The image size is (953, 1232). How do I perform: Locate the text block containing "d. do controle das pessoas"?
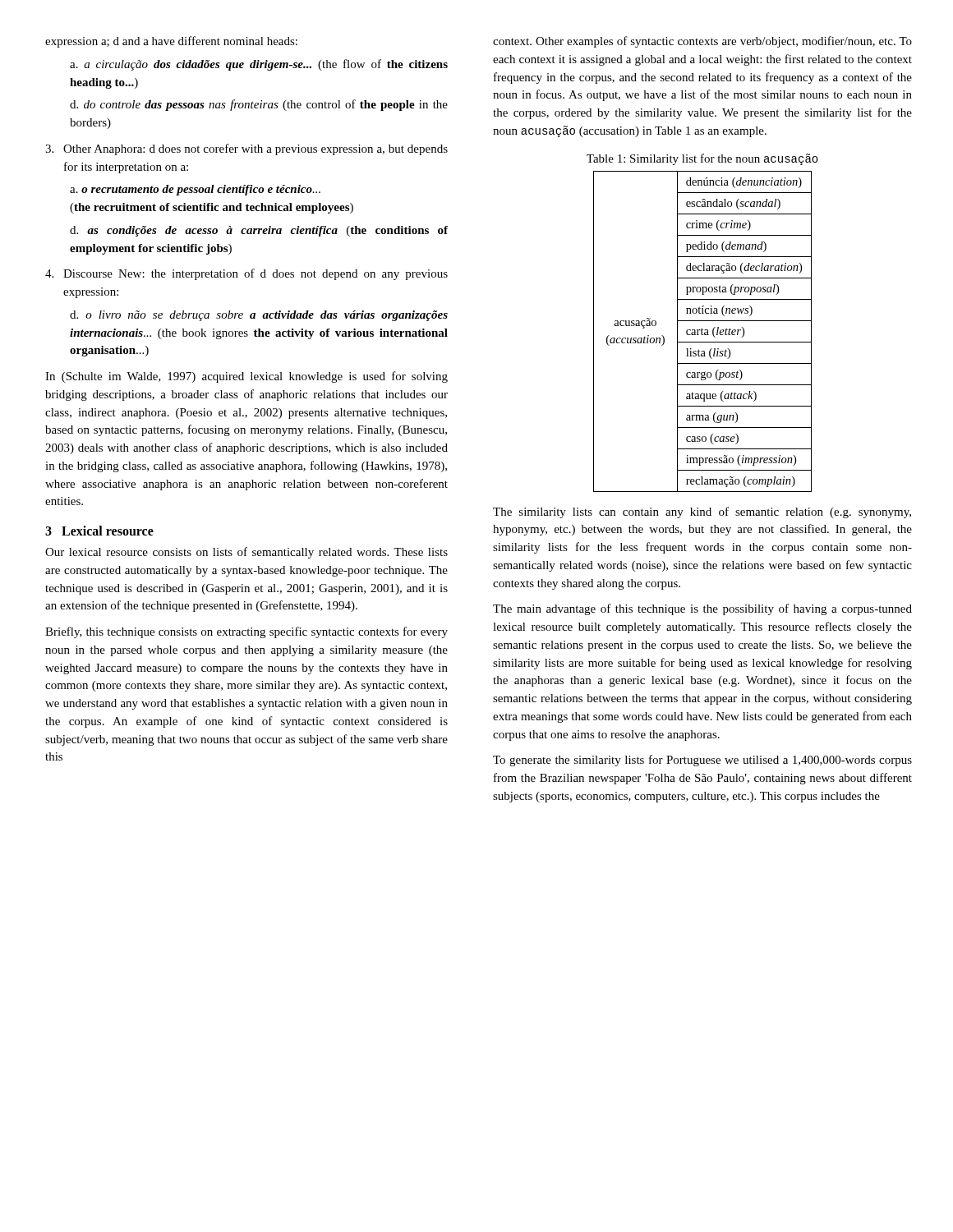point(259,113)
